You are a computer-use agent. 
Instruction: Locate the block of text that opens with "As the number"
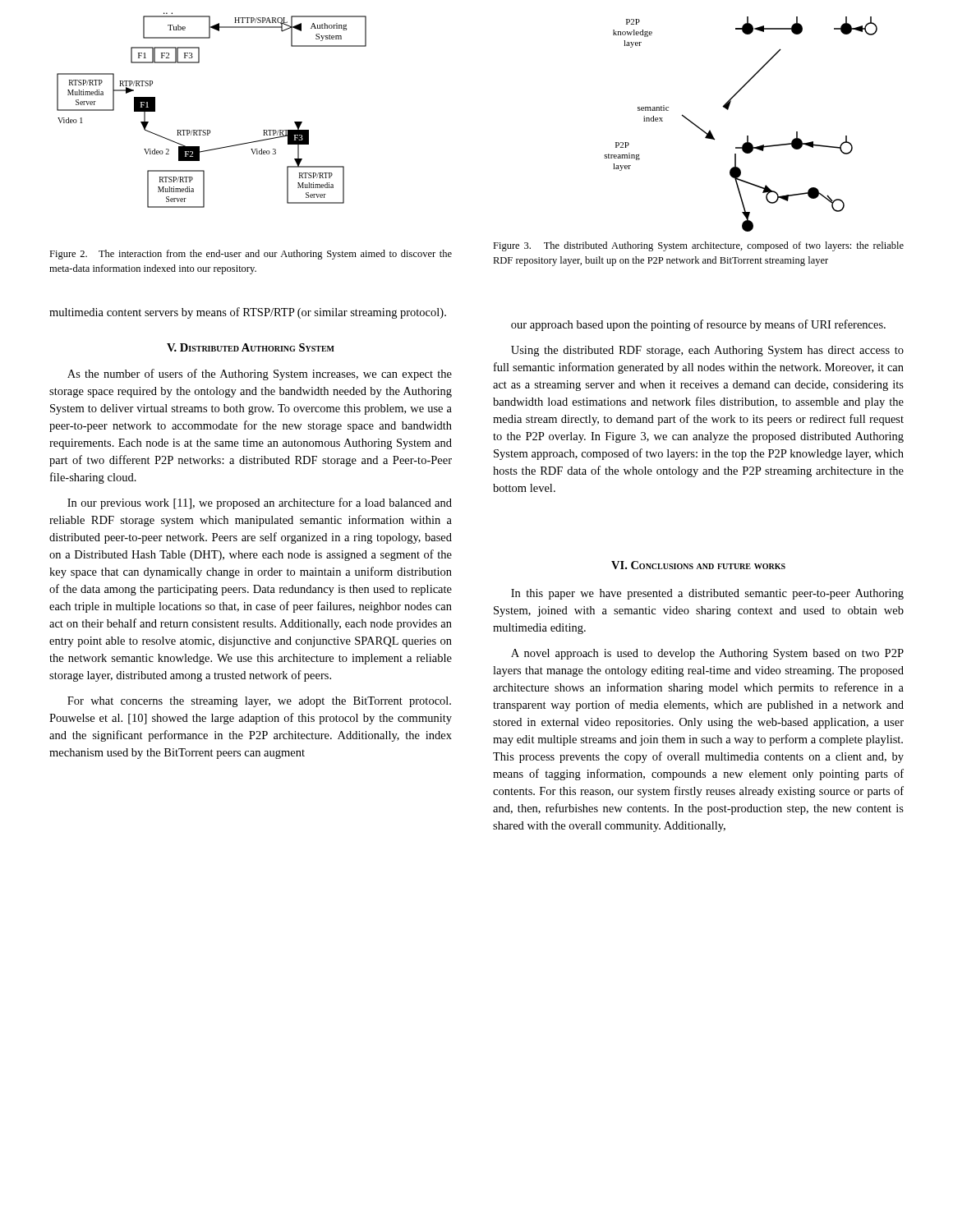coord(251,564)
